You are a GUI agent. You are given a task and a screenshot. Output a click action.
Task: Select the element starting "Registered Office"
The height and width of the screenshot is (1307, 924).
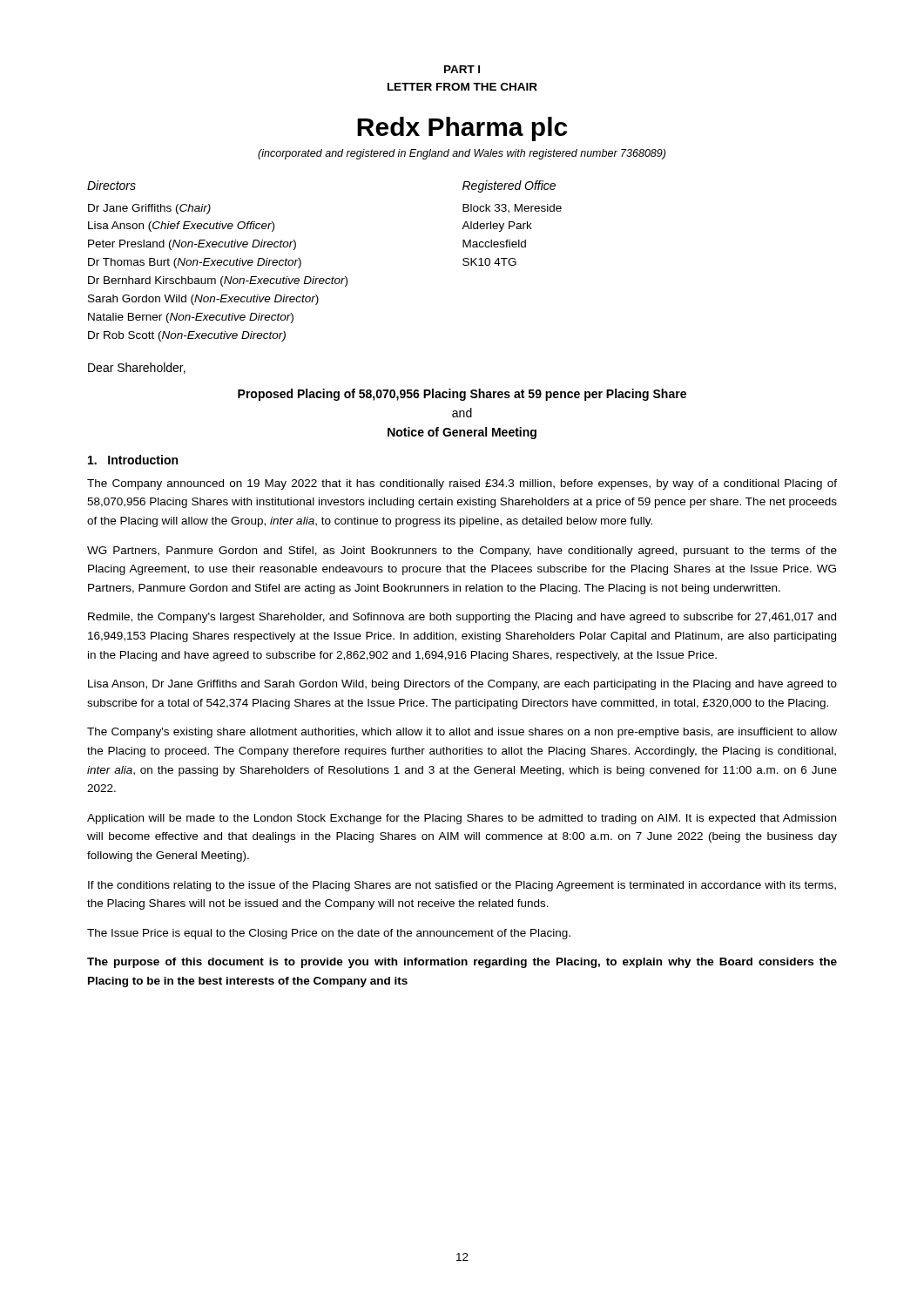pyautogui.click(x=509, y=185)
